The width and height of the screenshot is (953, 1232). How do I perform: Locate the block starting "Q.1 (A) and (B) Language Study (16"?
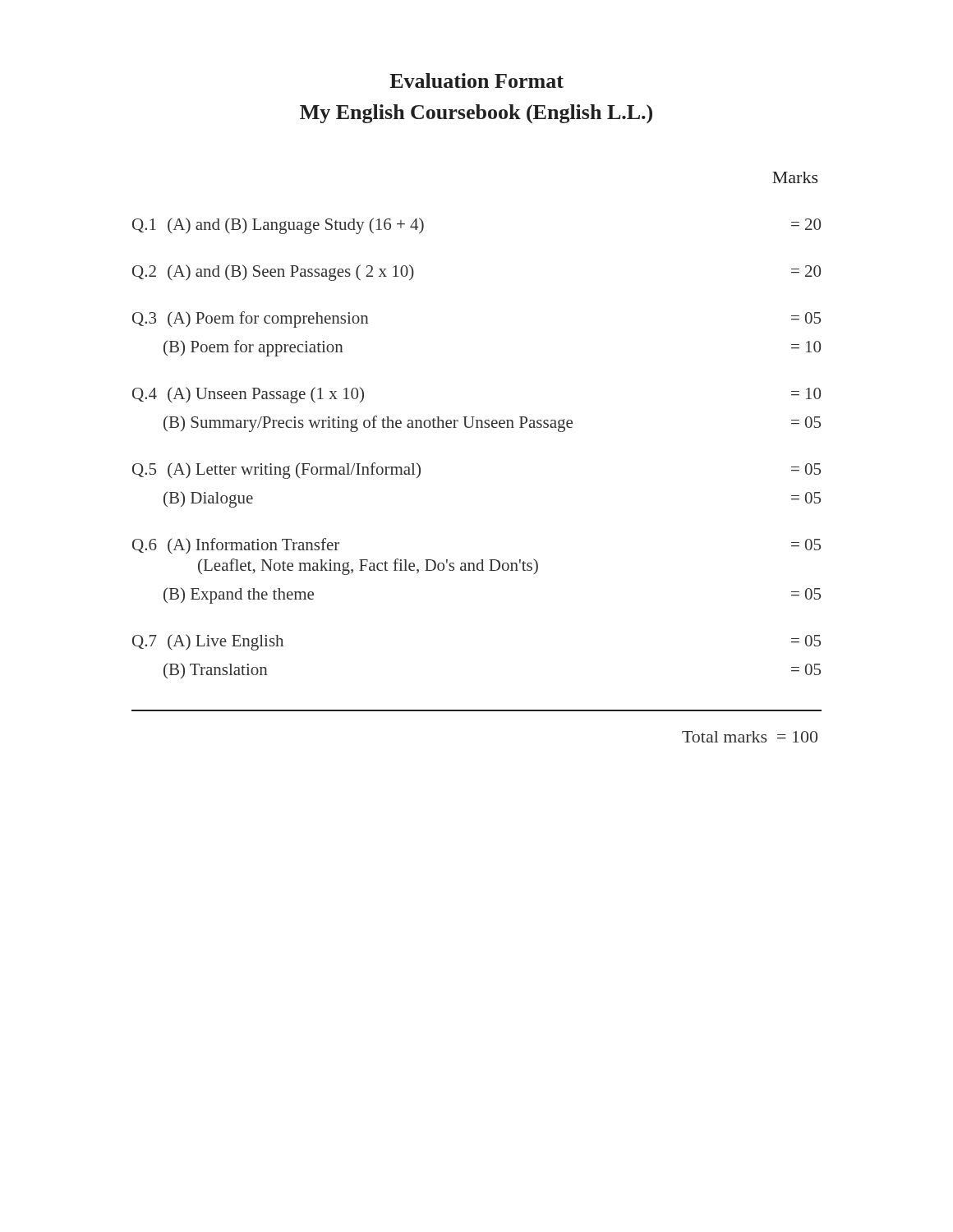coord(272,225)
